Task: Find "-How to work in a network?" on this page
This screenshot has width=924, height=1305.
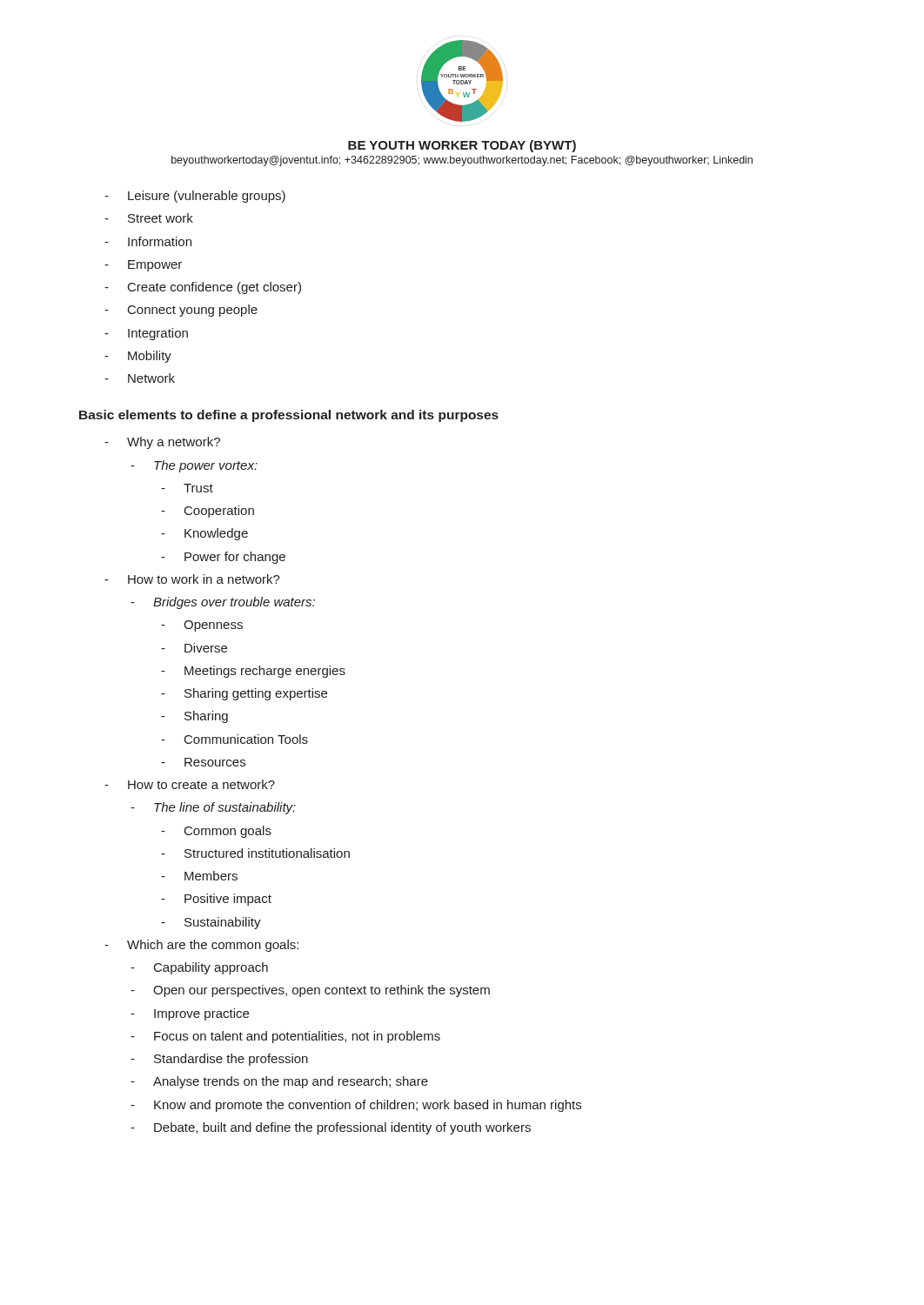Action: 192,579
